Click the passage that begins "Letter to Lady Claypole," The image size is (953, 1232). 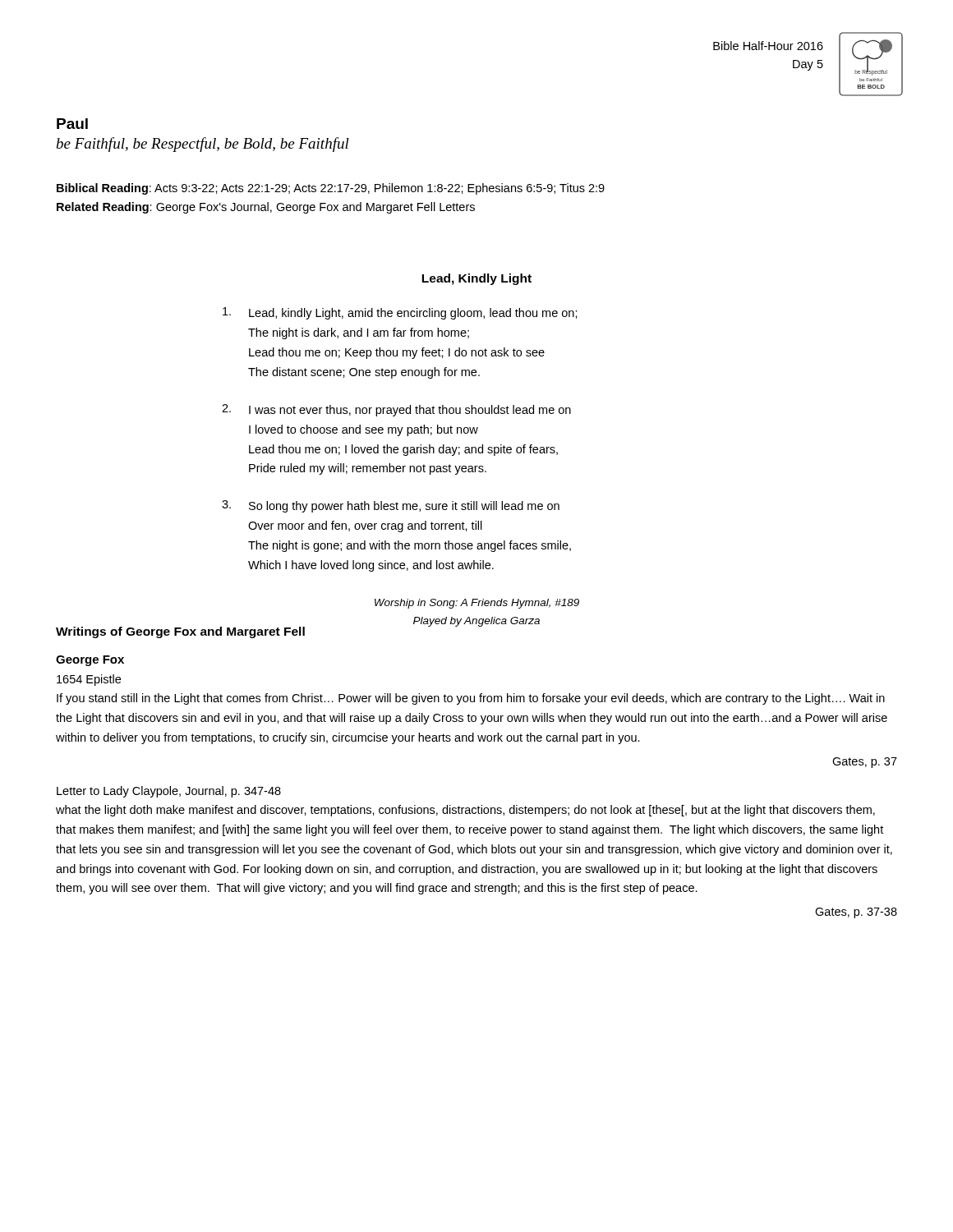pos(168,791)
